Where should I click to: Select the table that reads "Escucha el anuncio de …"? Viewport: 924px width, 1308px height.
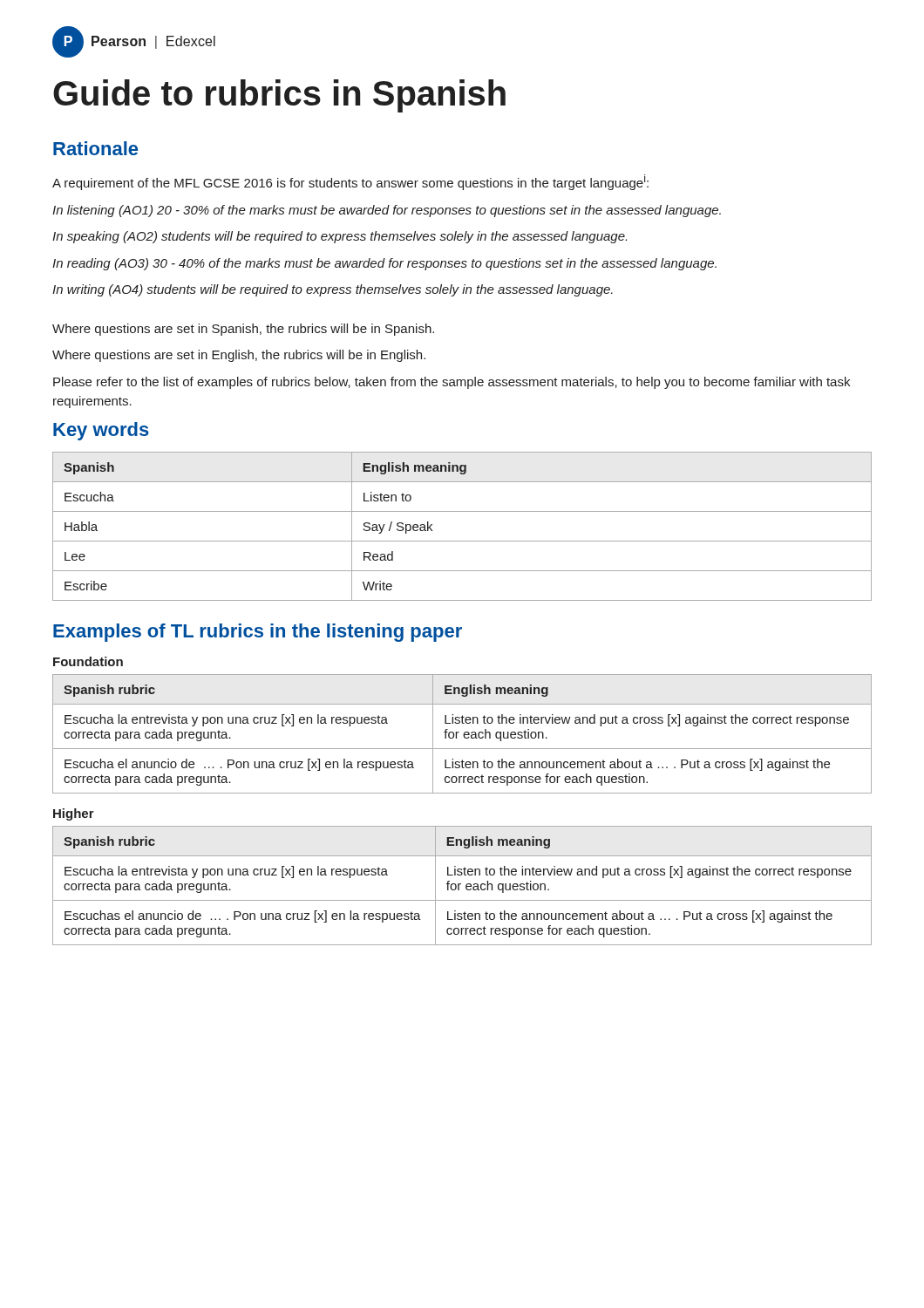(x=462, y=733)
